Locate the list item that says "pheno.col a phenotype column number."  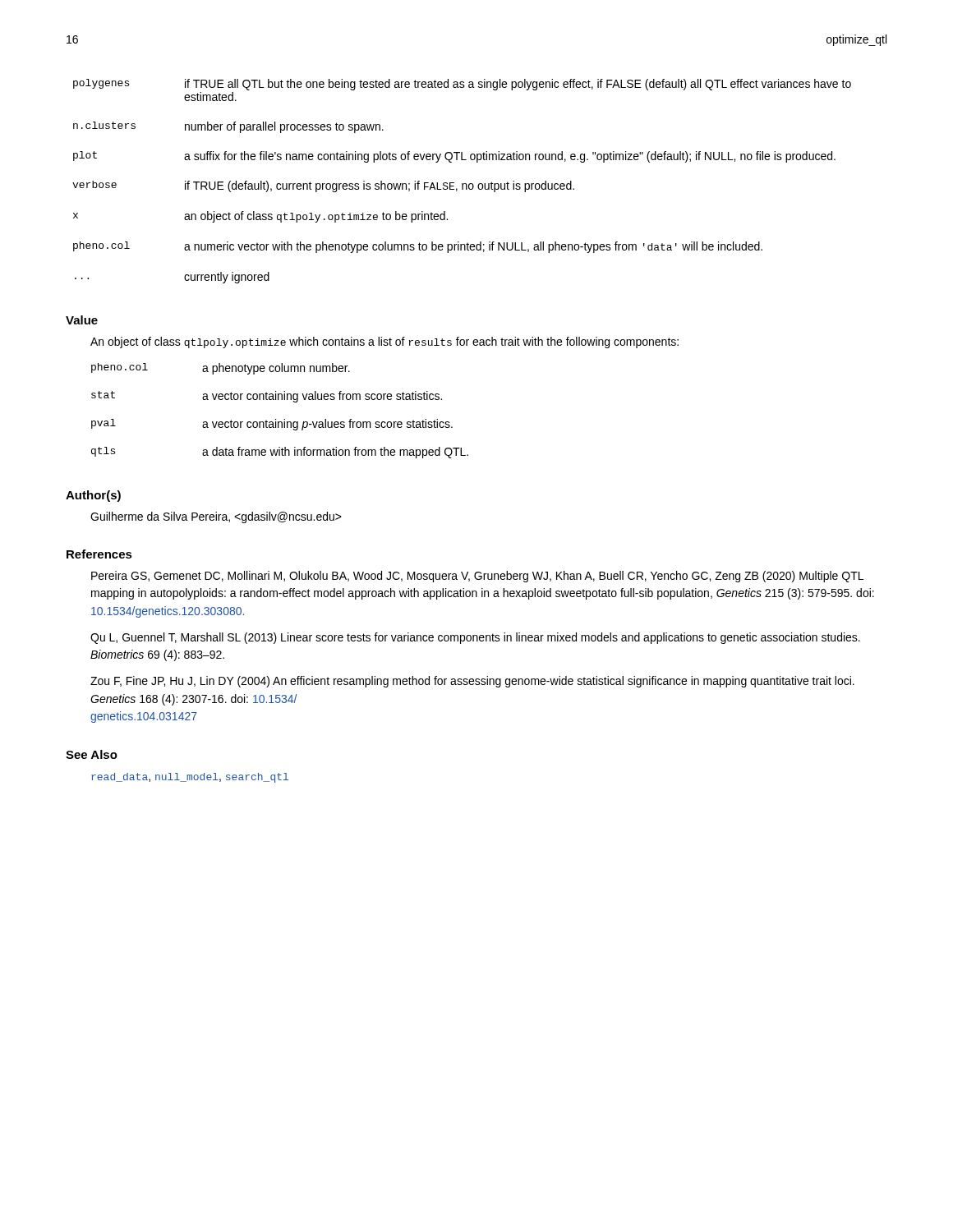[221, 369]
